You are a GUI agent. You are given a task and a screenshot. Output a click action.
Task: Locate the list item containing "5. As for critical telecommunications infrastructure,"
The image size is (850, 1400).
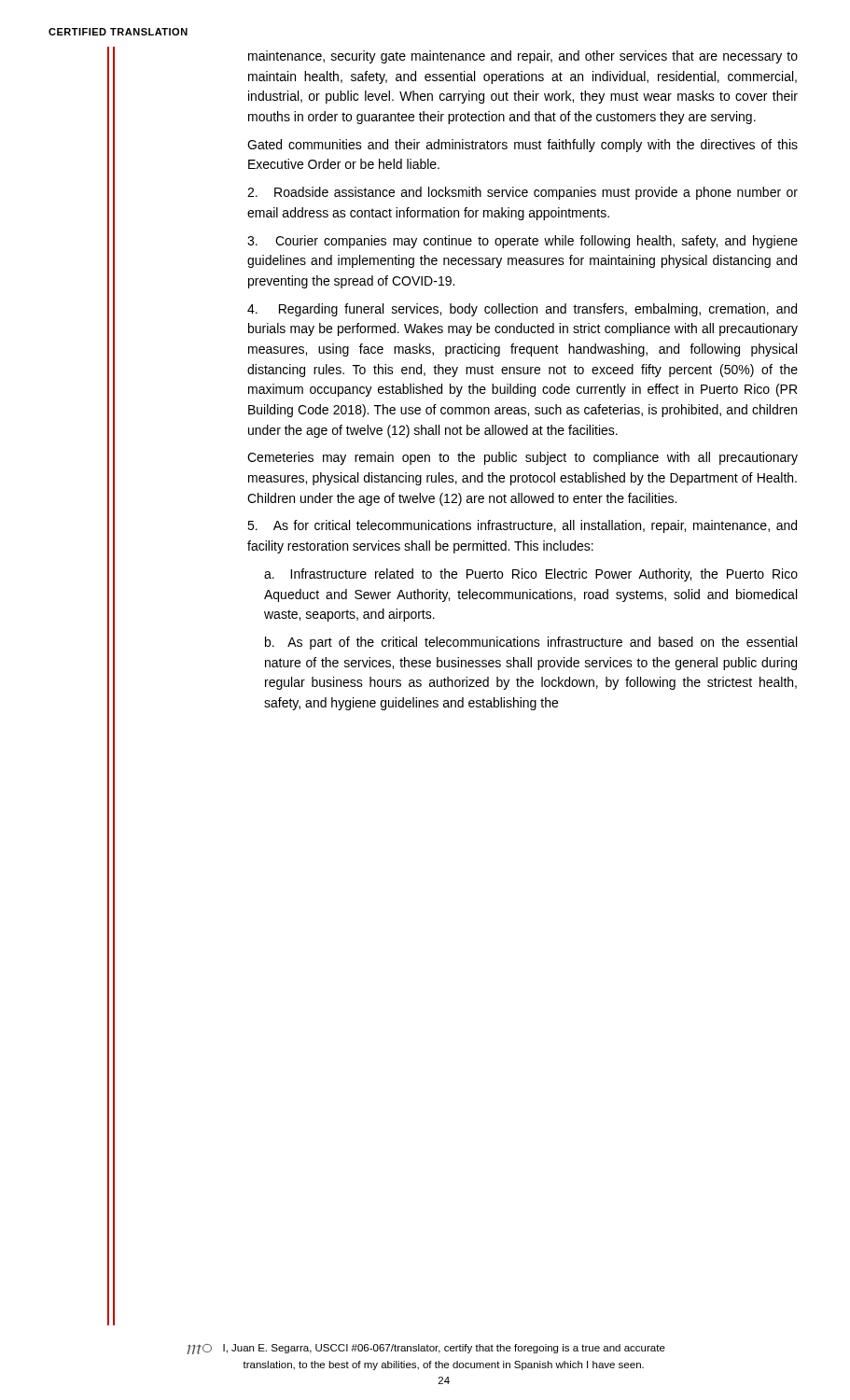[x=522, y=537]
